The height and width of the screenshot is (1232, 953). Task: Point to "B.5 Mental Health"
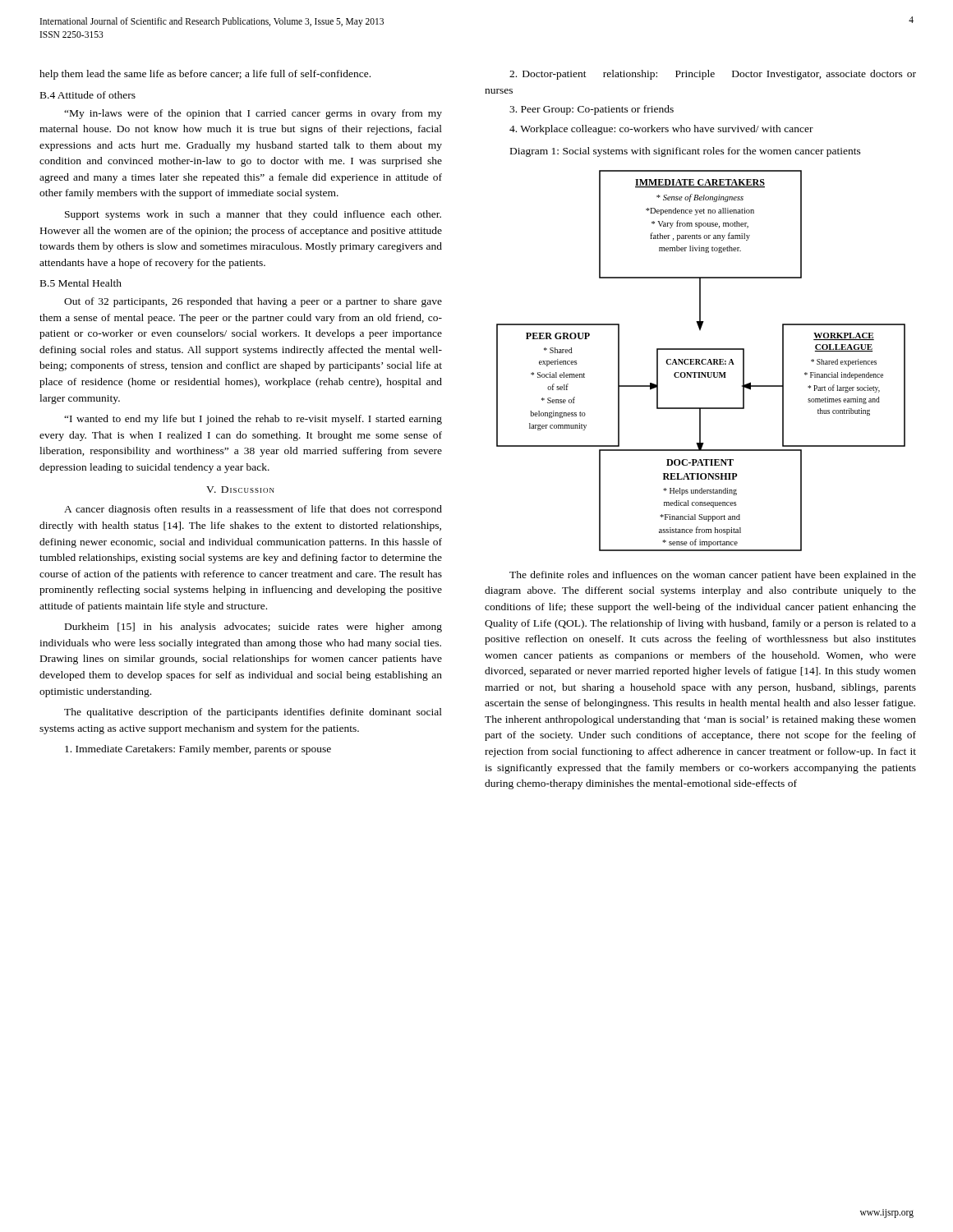coord(81,283)
